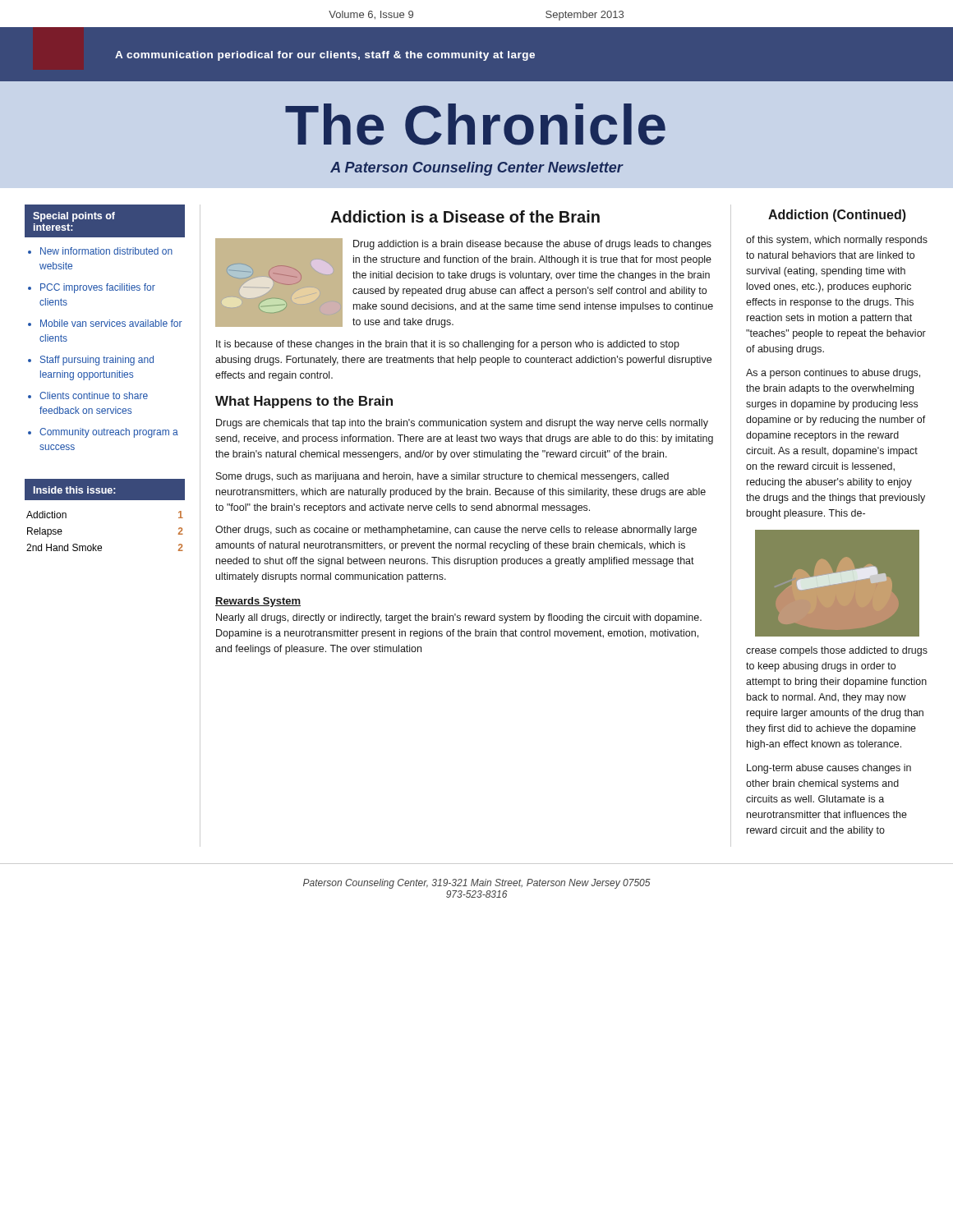Screen dimensions: 1232x953
Task: Navigate to the element starting "Special points ofinterest:"
Action: point(74,222)
